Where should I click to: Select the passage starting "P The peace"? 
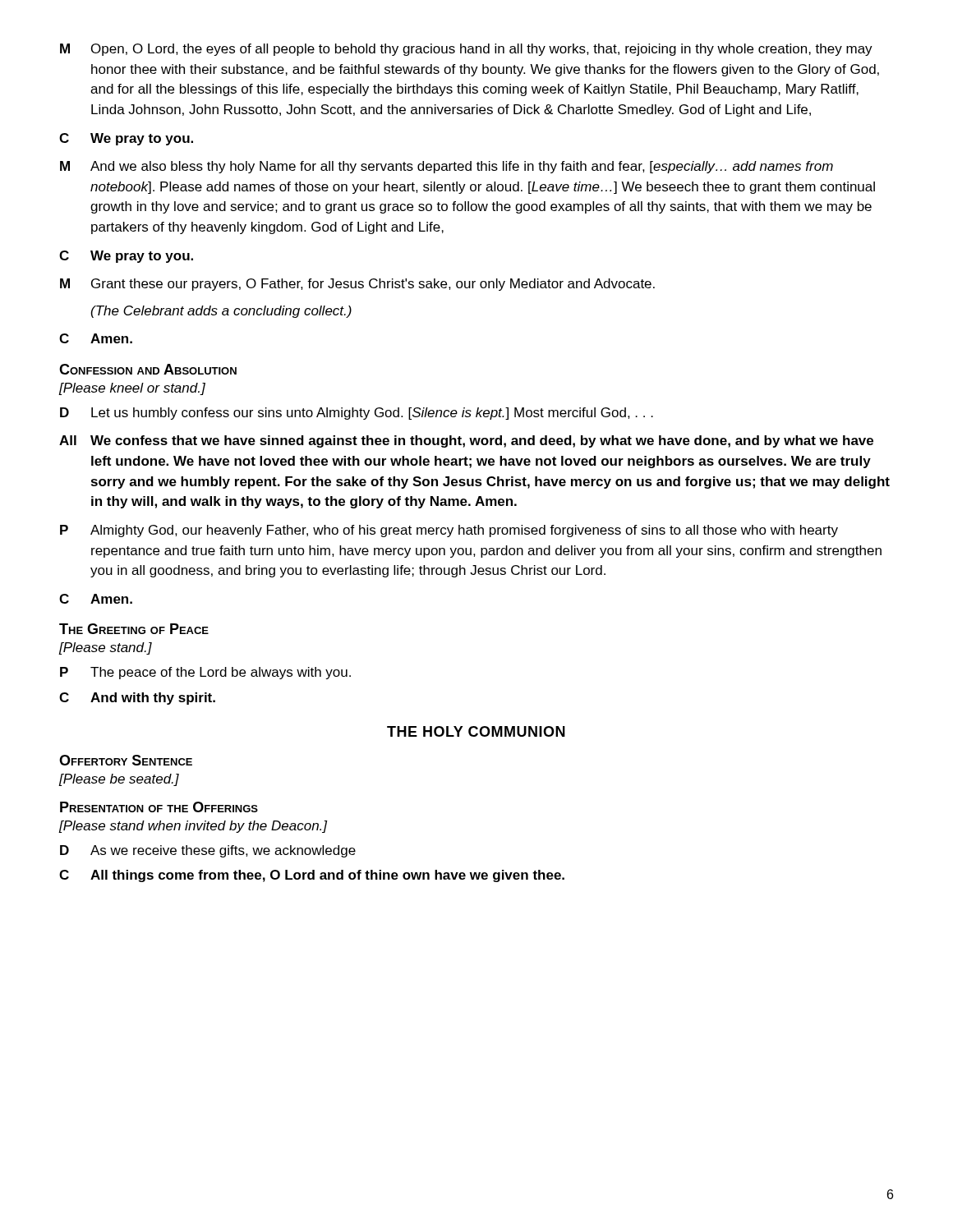(x=205, y=673)
